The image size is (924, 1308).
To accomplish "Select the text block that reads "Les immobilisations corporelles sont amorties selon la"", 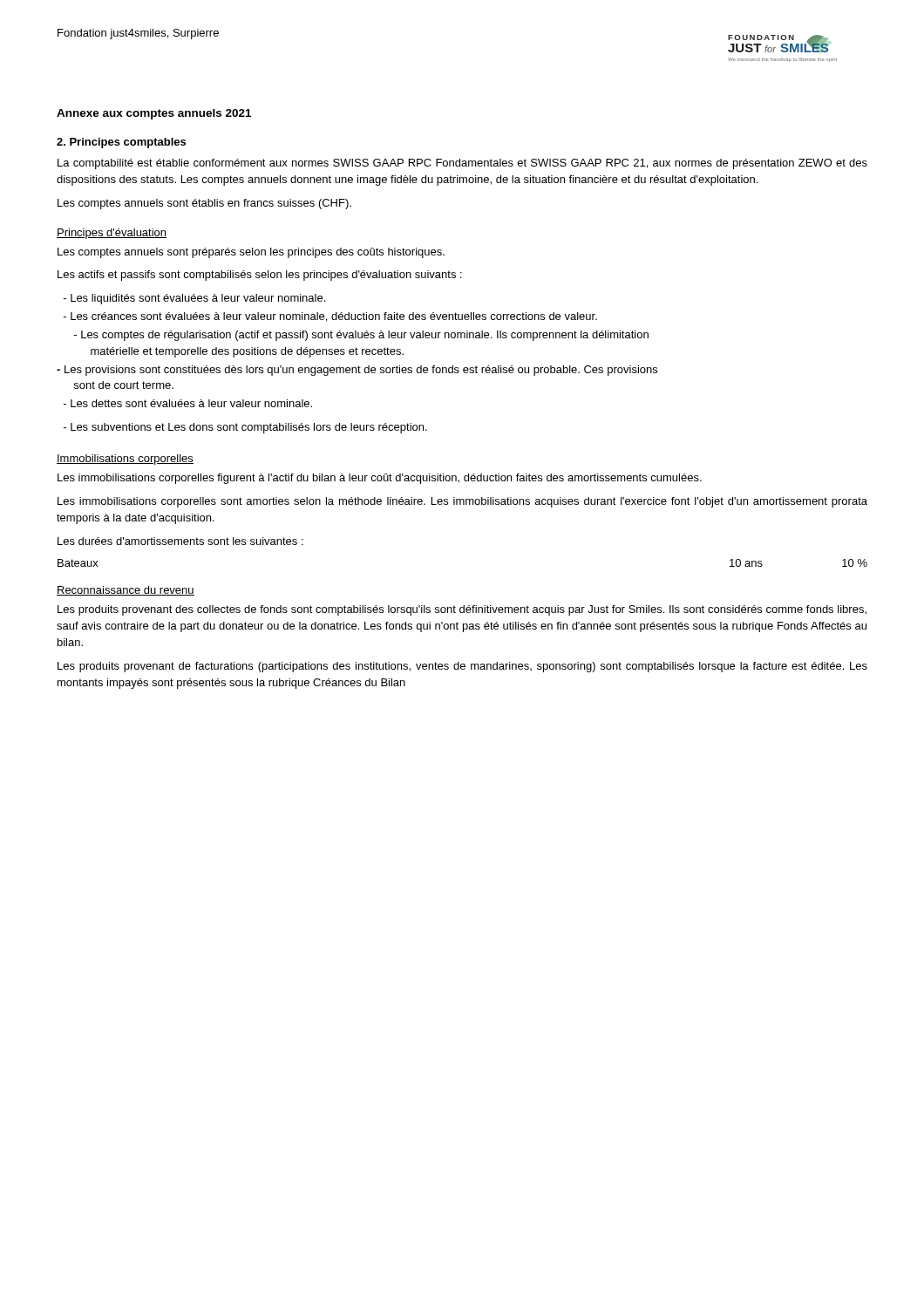I will (462, 509).
